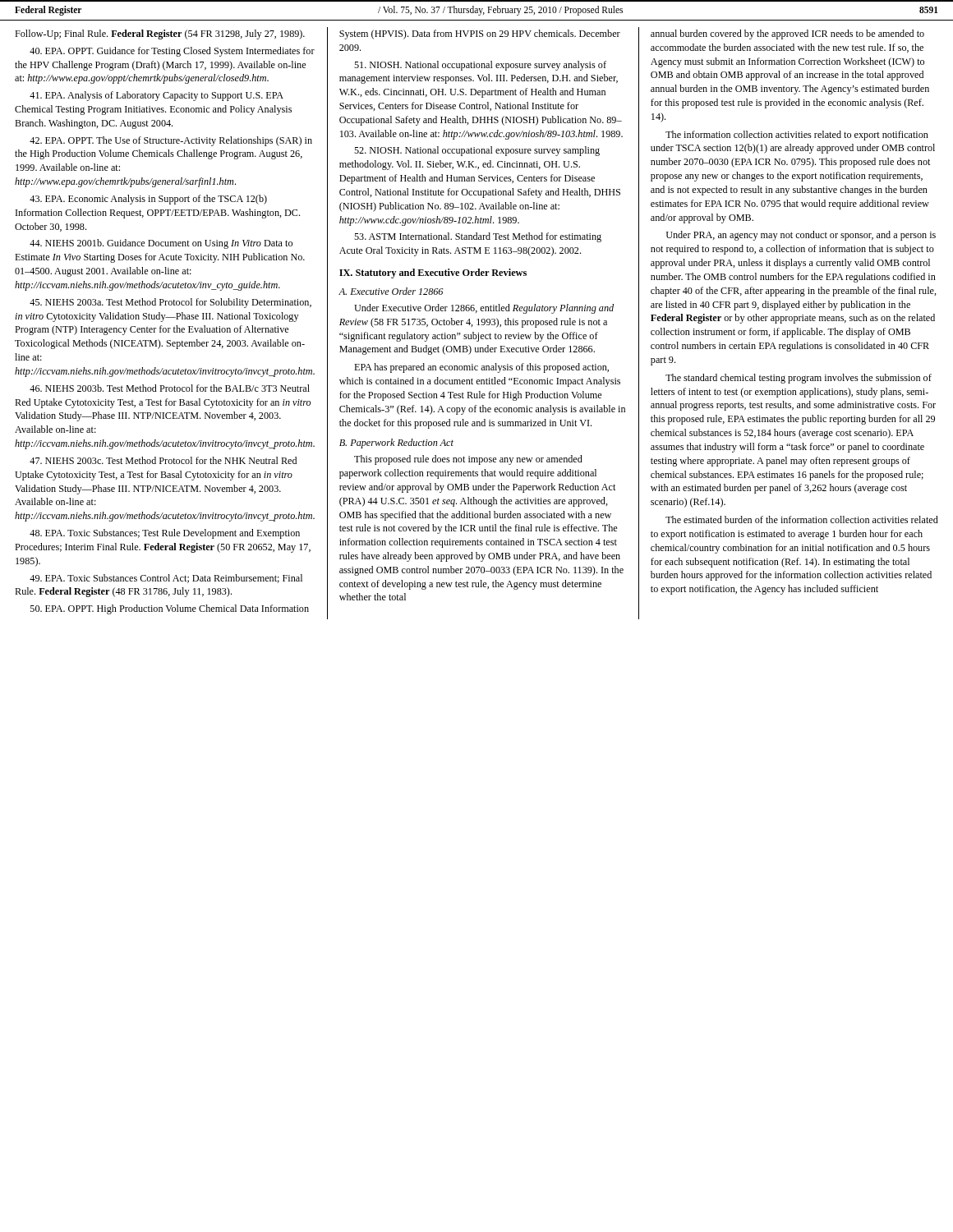
Task: Locate the block of text that opens with "50. EPA. OPPT."
Action: pos(165,609)
